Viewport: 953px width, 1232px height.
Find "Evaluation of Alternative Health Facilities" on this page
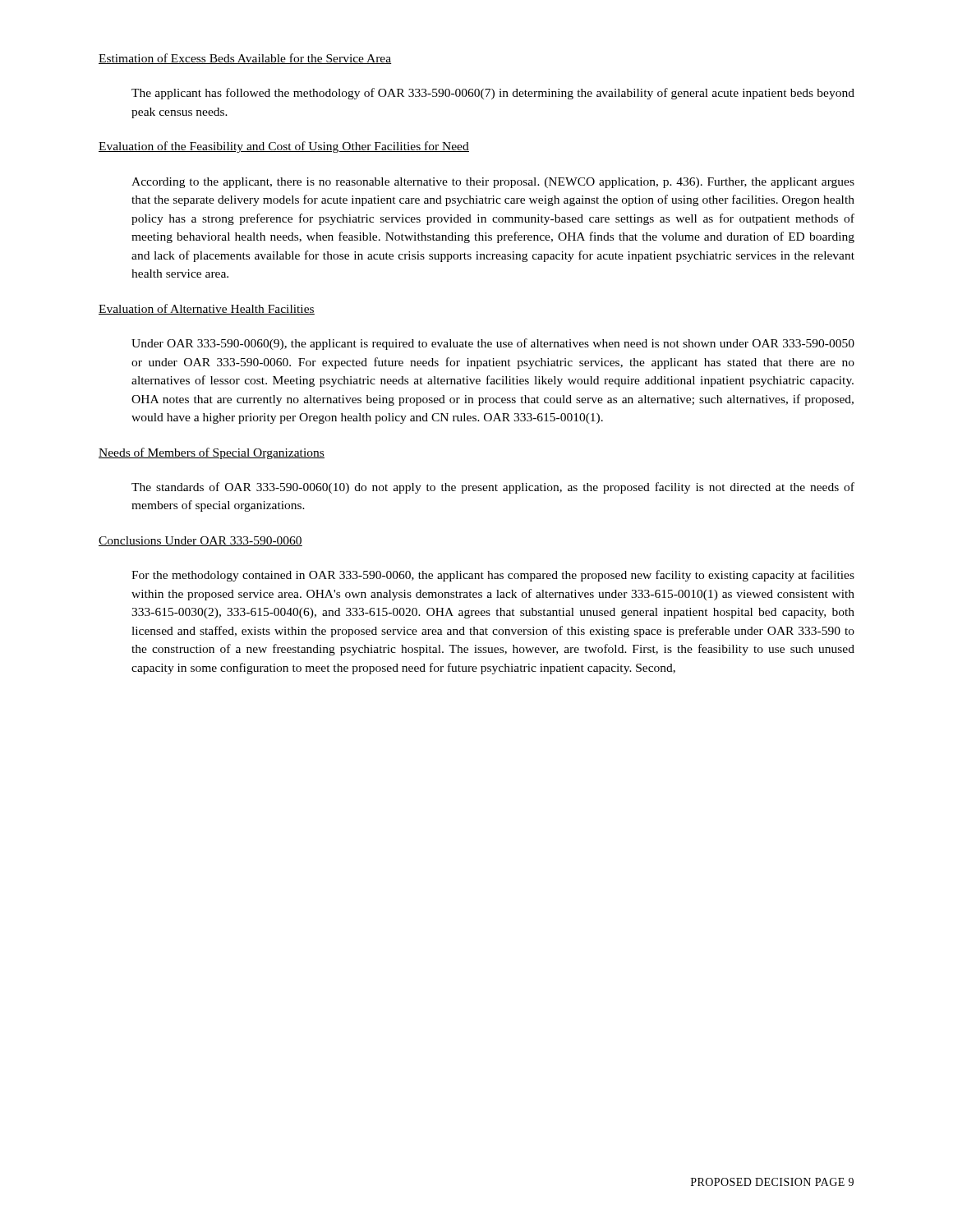(206, 309)
